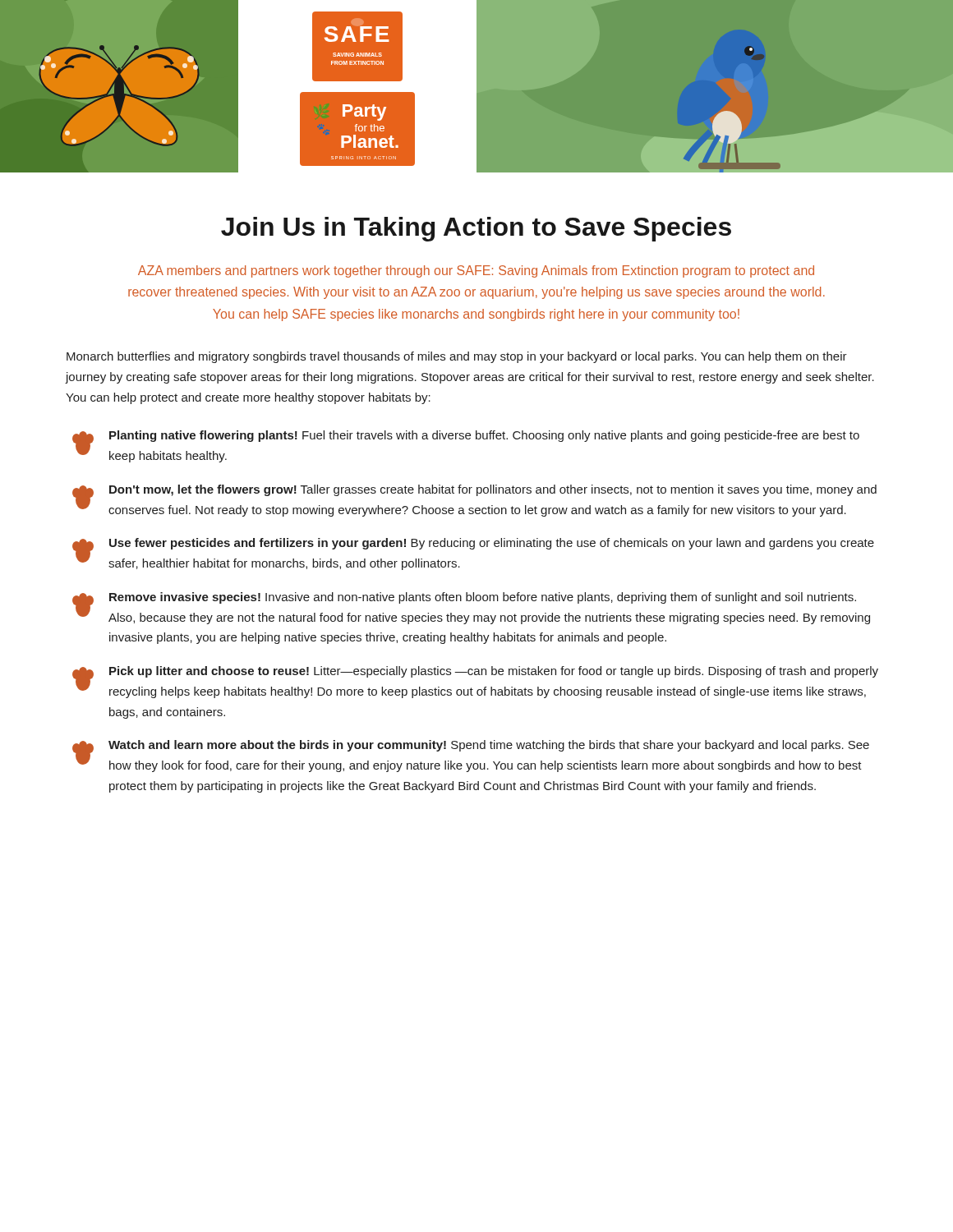Click on the title that reads "Join Us in Taking Action to Save Species"

pos(476,227)
